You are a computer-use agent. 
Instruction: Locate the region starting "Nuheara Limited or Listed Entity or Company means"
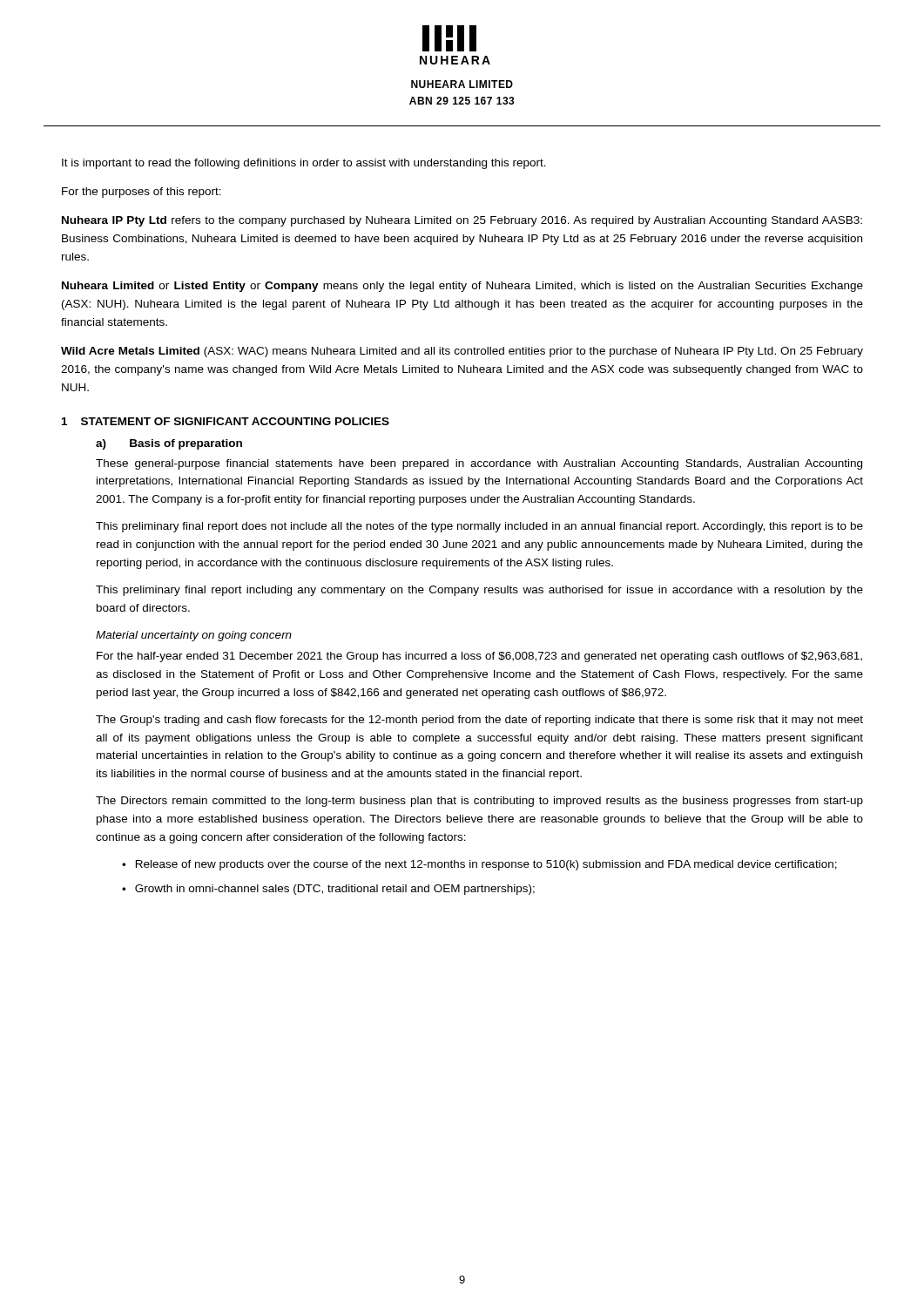point(462,304)
